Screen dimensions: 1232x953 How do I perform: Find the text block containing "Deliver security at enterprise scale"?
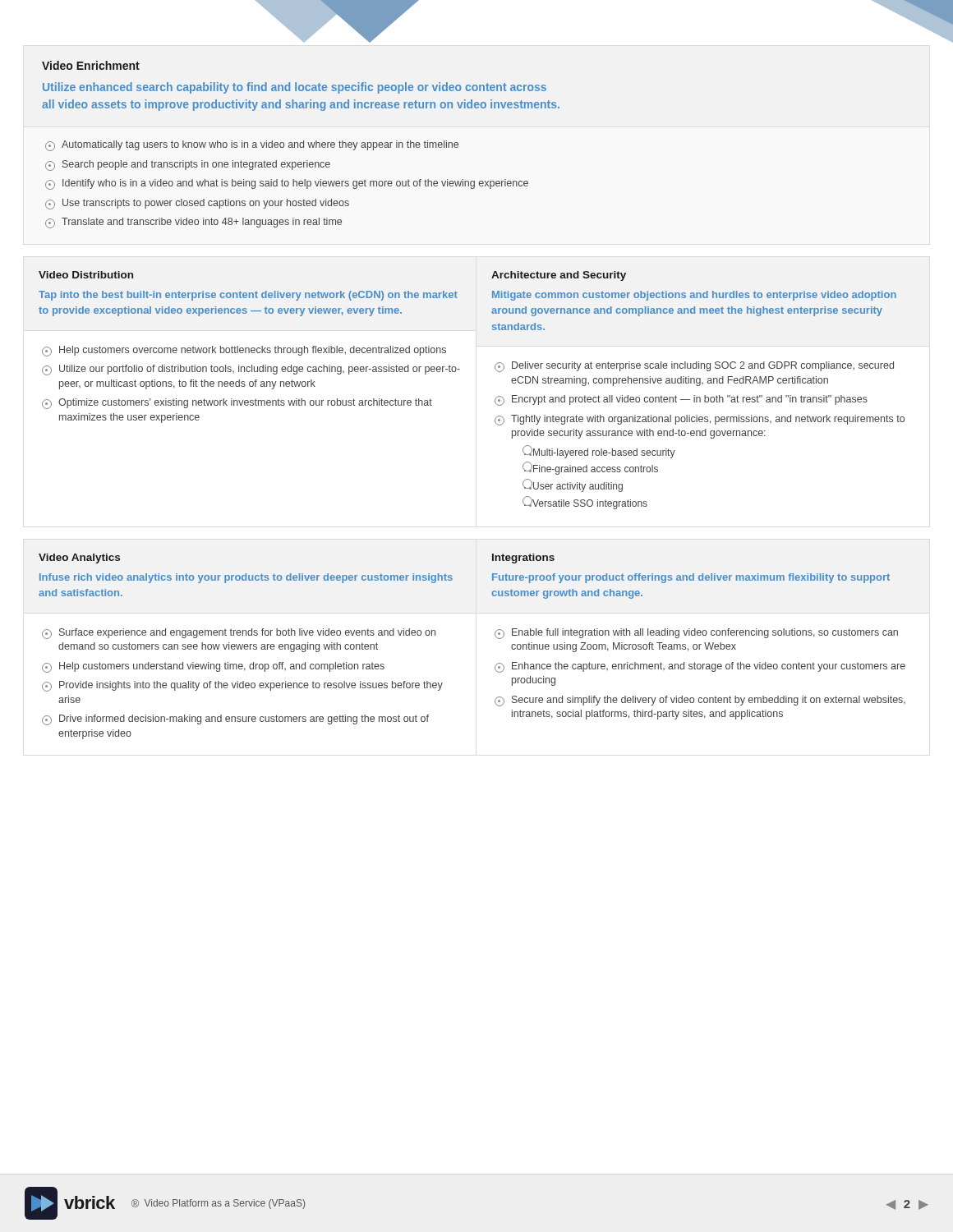click(x=703, y=436)
